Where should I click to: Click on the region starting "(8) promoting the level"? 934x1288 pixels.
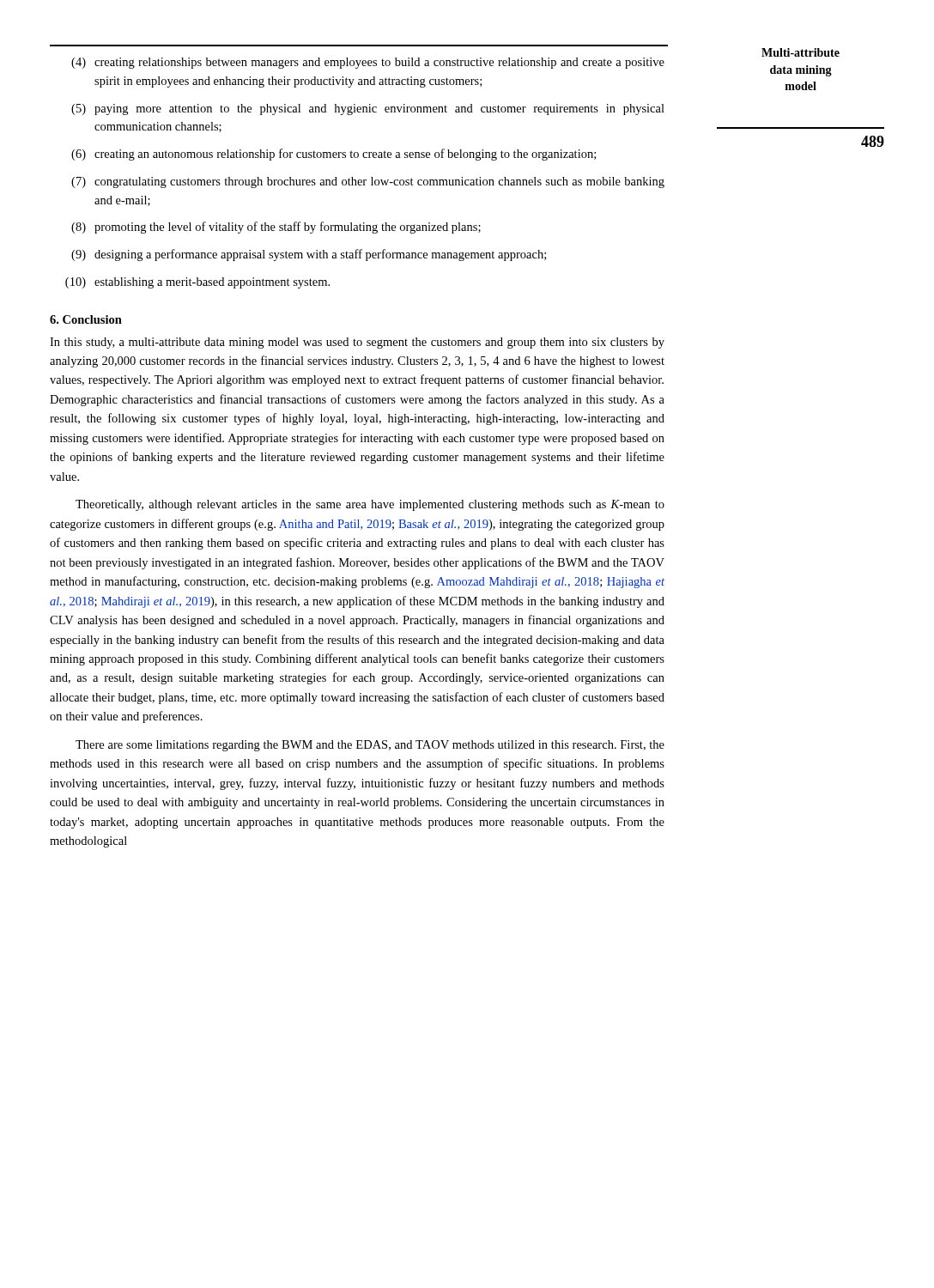click(357, 228)
